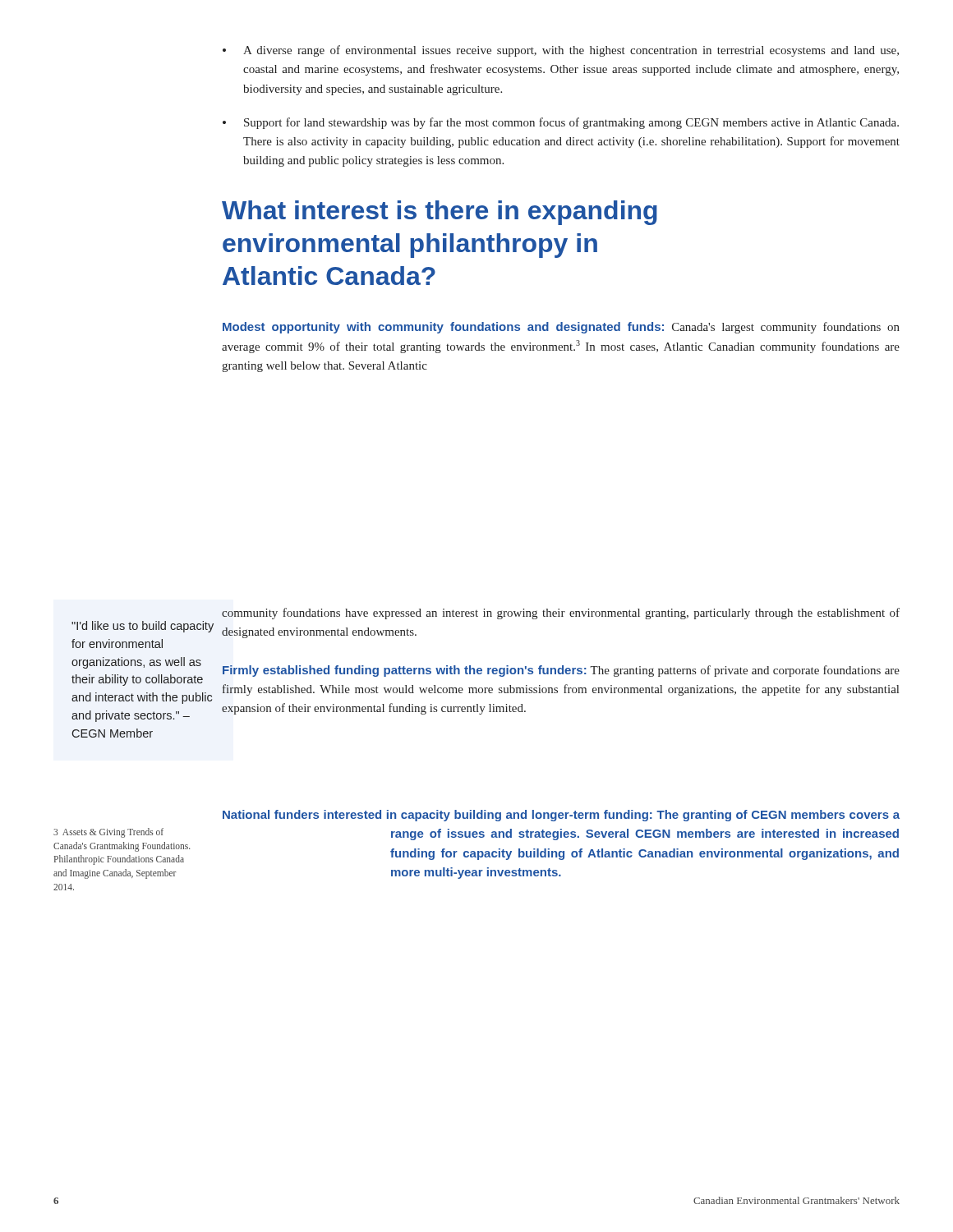Find the title that reads "What interest is there in expandingenvironmental"
The image size is (953, 1232).
coord(440,243)
